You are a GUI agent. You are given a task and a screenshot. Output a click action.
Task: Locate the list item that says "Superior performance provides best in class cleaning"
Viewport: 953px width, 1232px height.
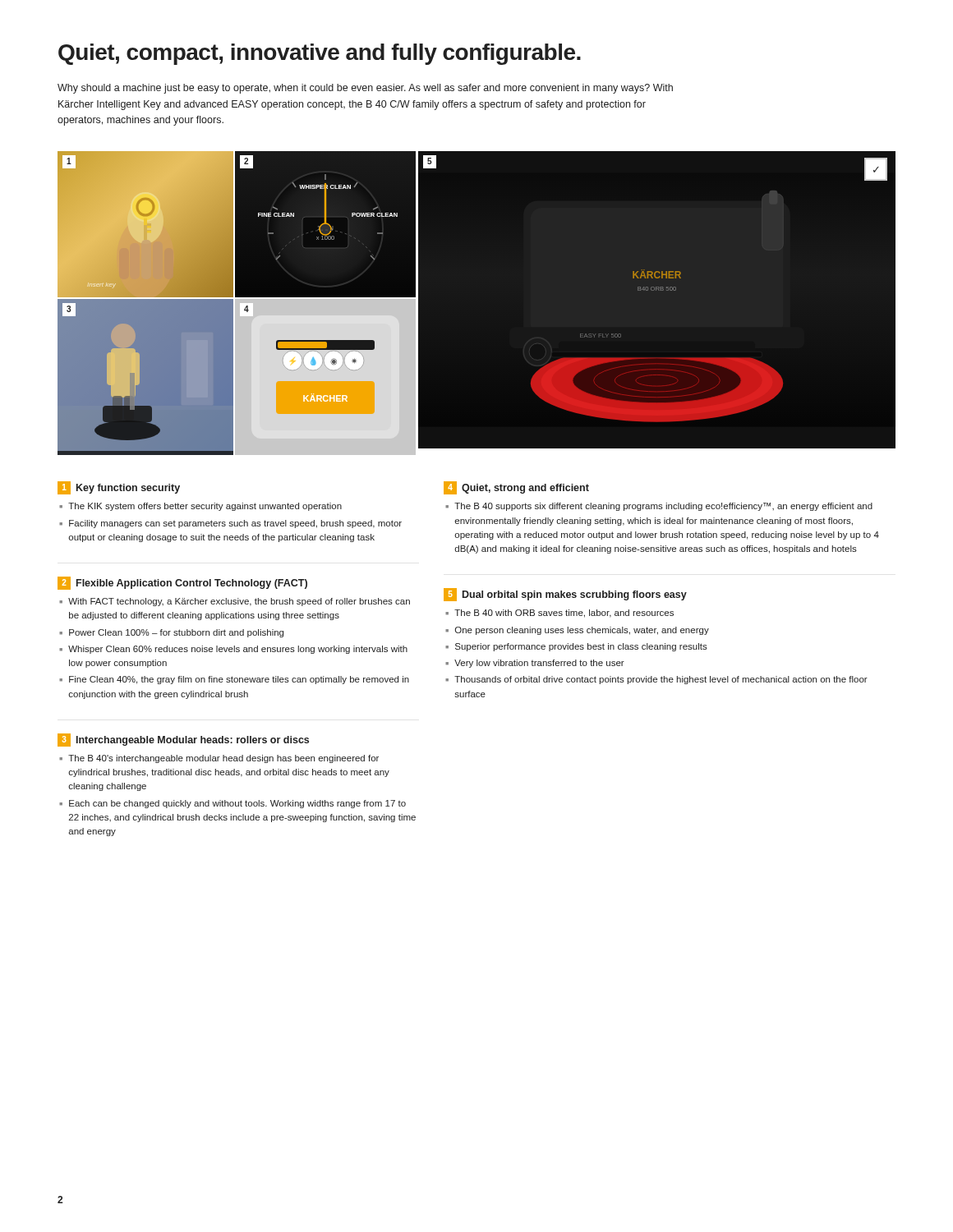(581, 646)
